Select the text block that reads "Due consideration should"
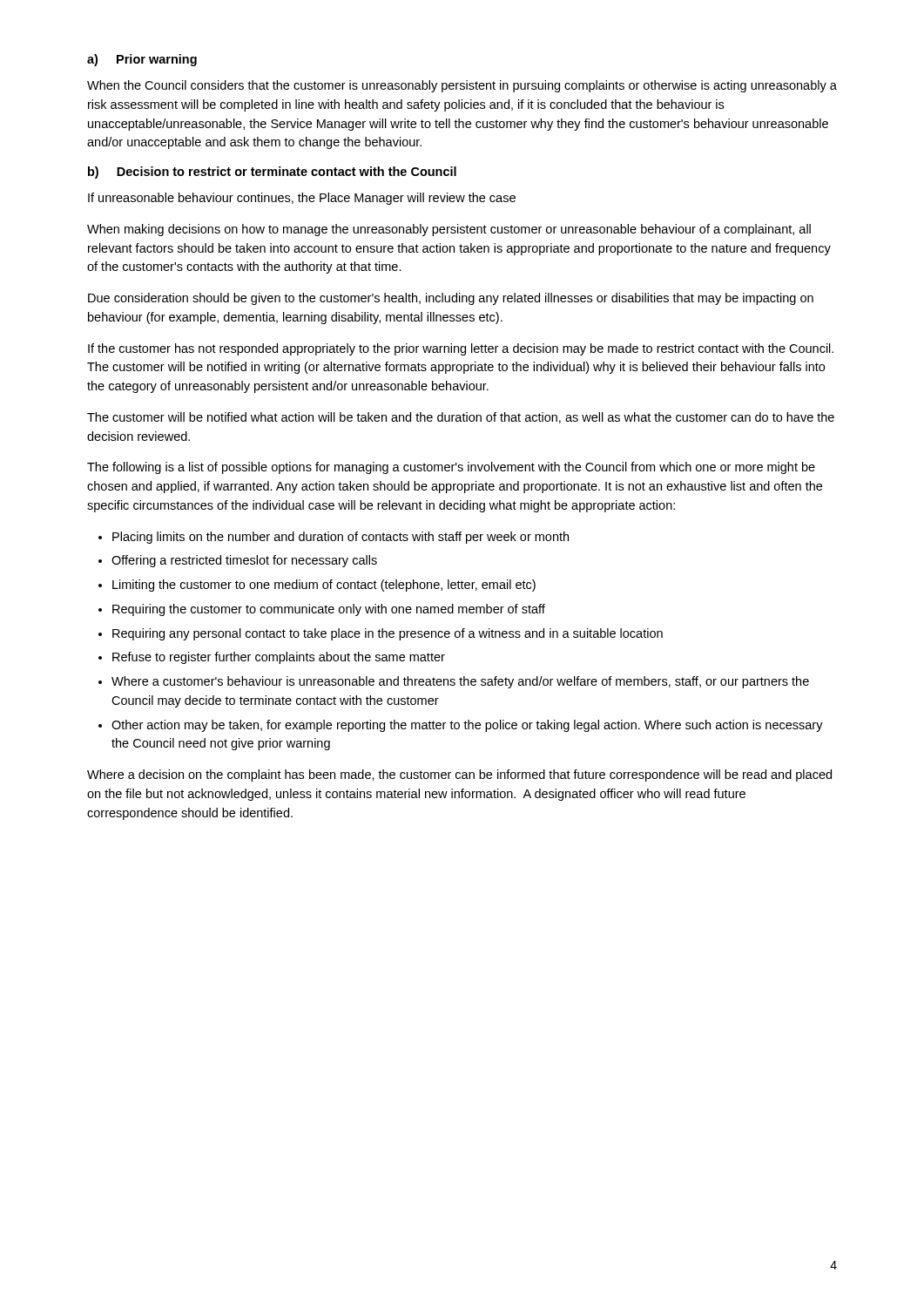The width and height of the screenshot is (924, 1307). (451, 307)
